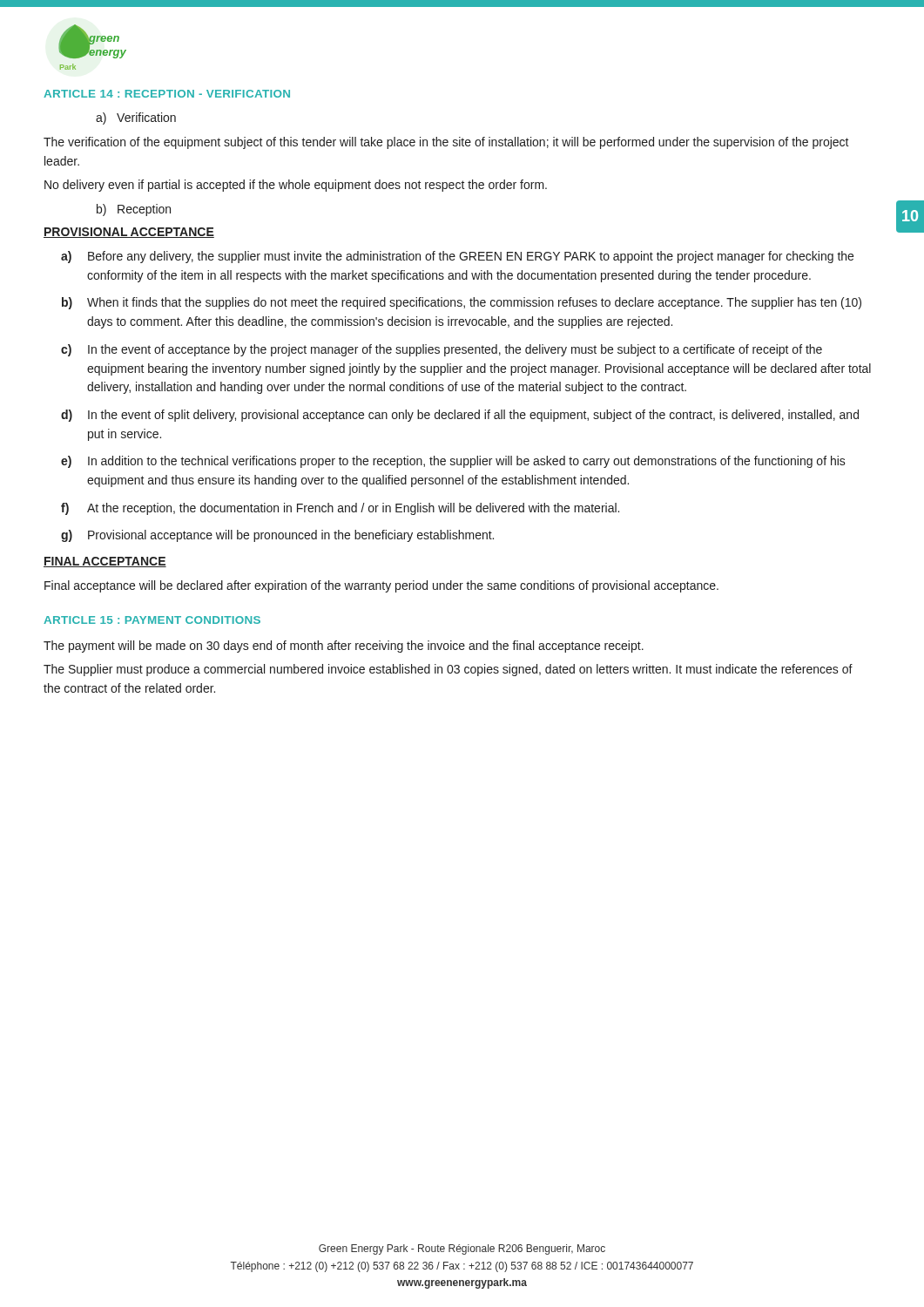Image resolution: width=924 pixels, height=1307 pixels.
Task: Locate the logo
Action: [x=100, y=48]
